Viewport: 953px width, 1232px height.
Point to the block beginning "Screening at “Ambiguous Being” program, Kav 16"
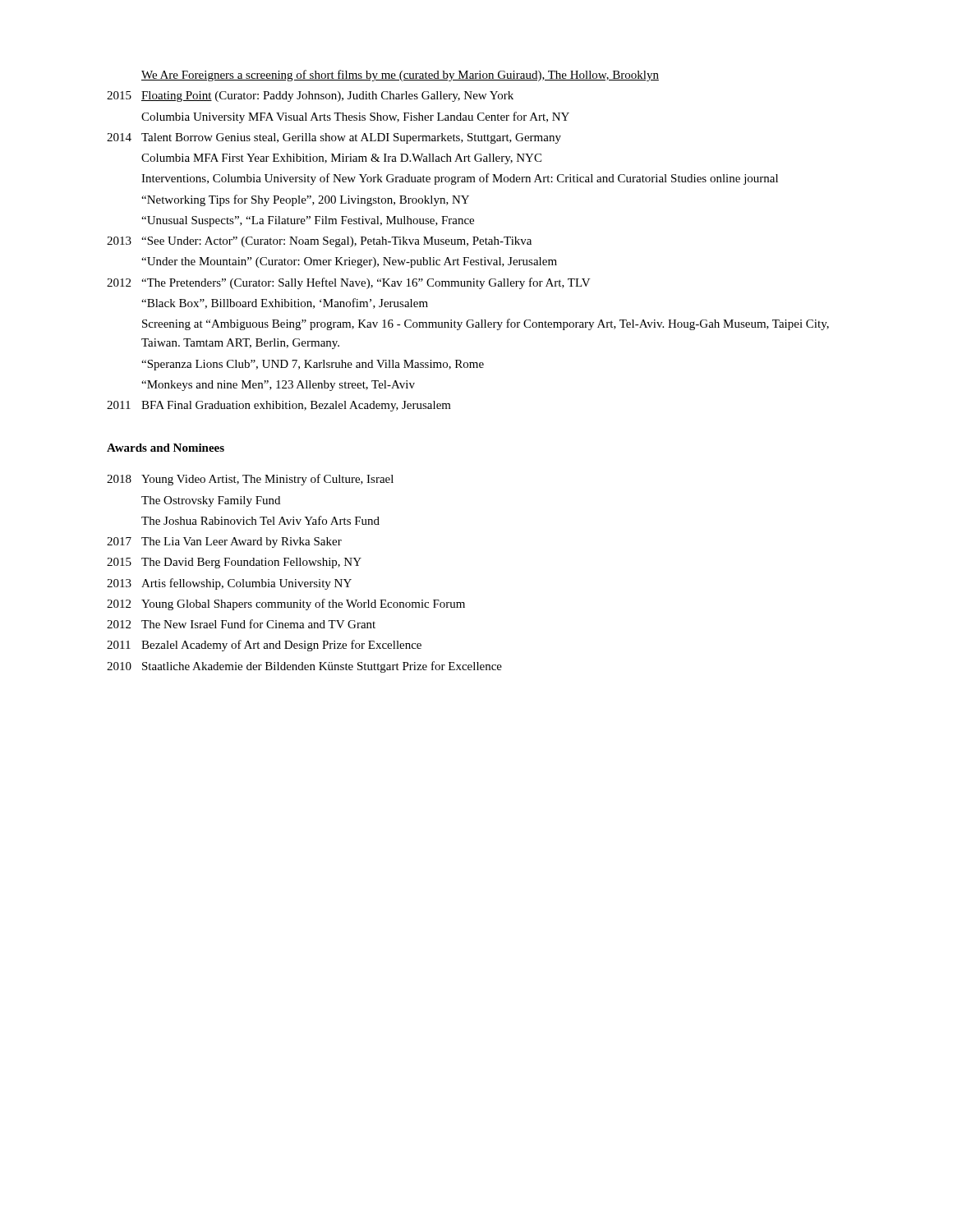coord(485,333)
